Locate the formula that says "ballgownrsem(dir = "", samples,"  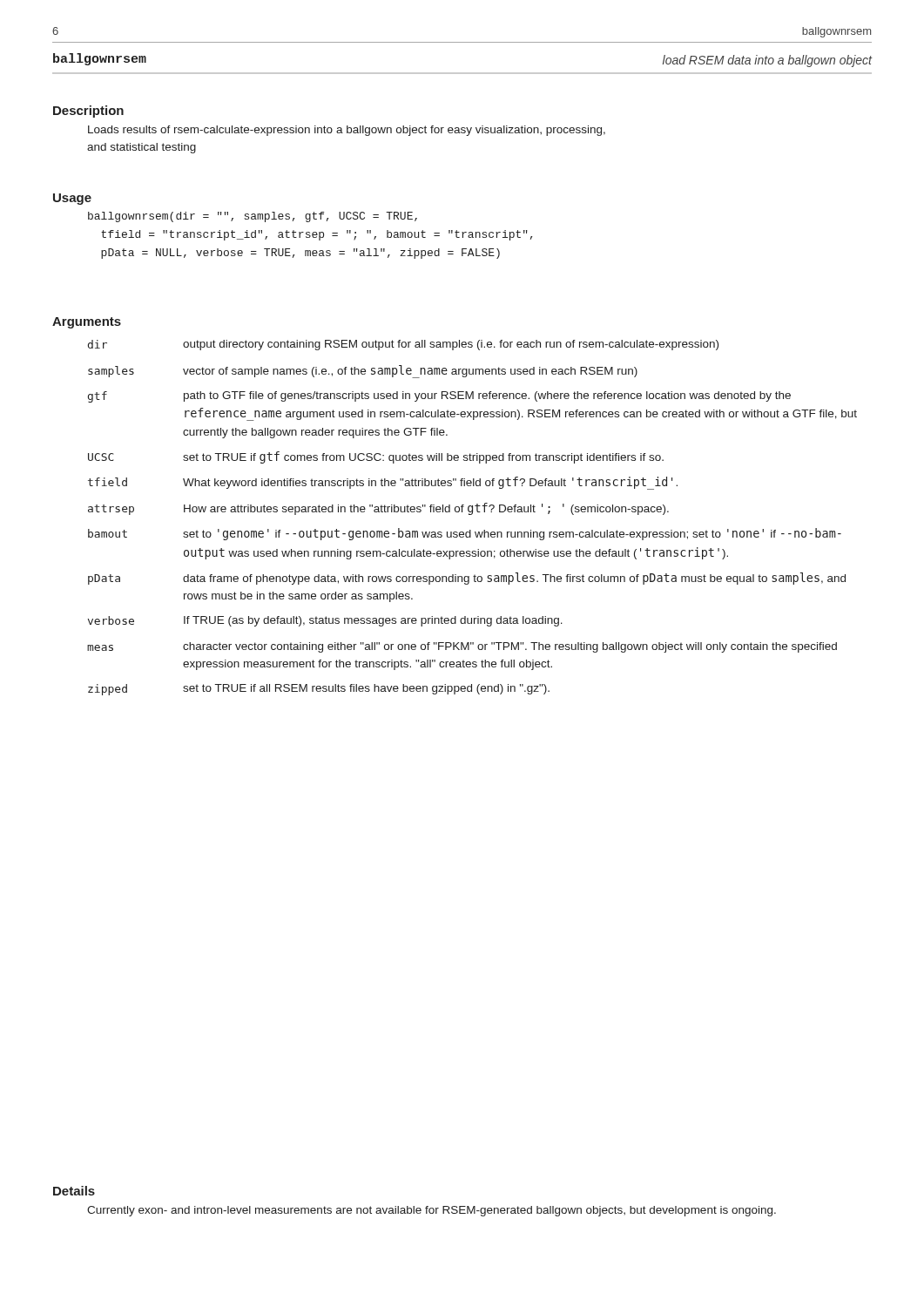click(311, 235)
